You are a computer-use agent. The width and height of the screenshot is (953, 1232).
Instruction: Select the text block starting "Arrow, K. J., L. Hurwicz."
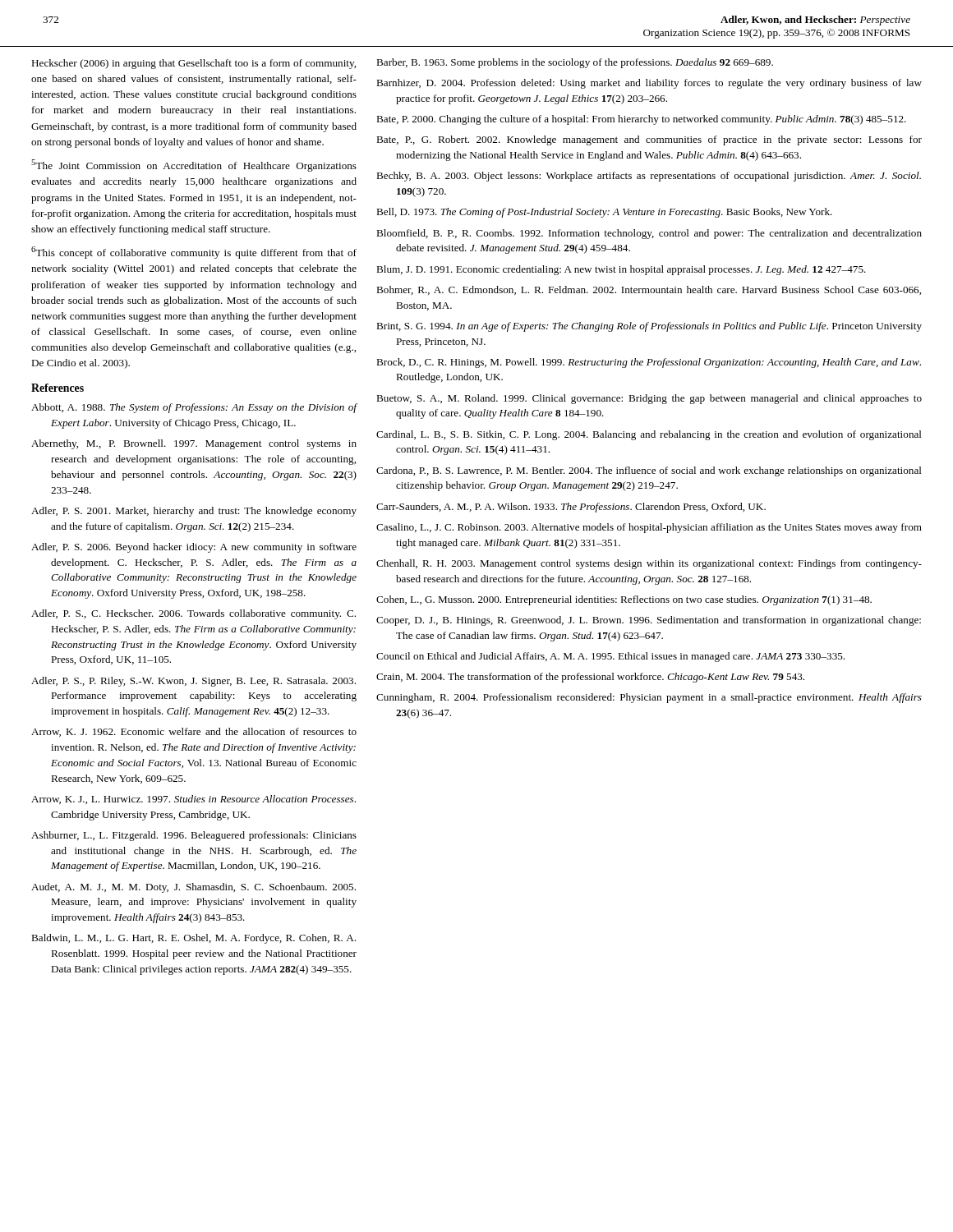(x=194, y=806)
